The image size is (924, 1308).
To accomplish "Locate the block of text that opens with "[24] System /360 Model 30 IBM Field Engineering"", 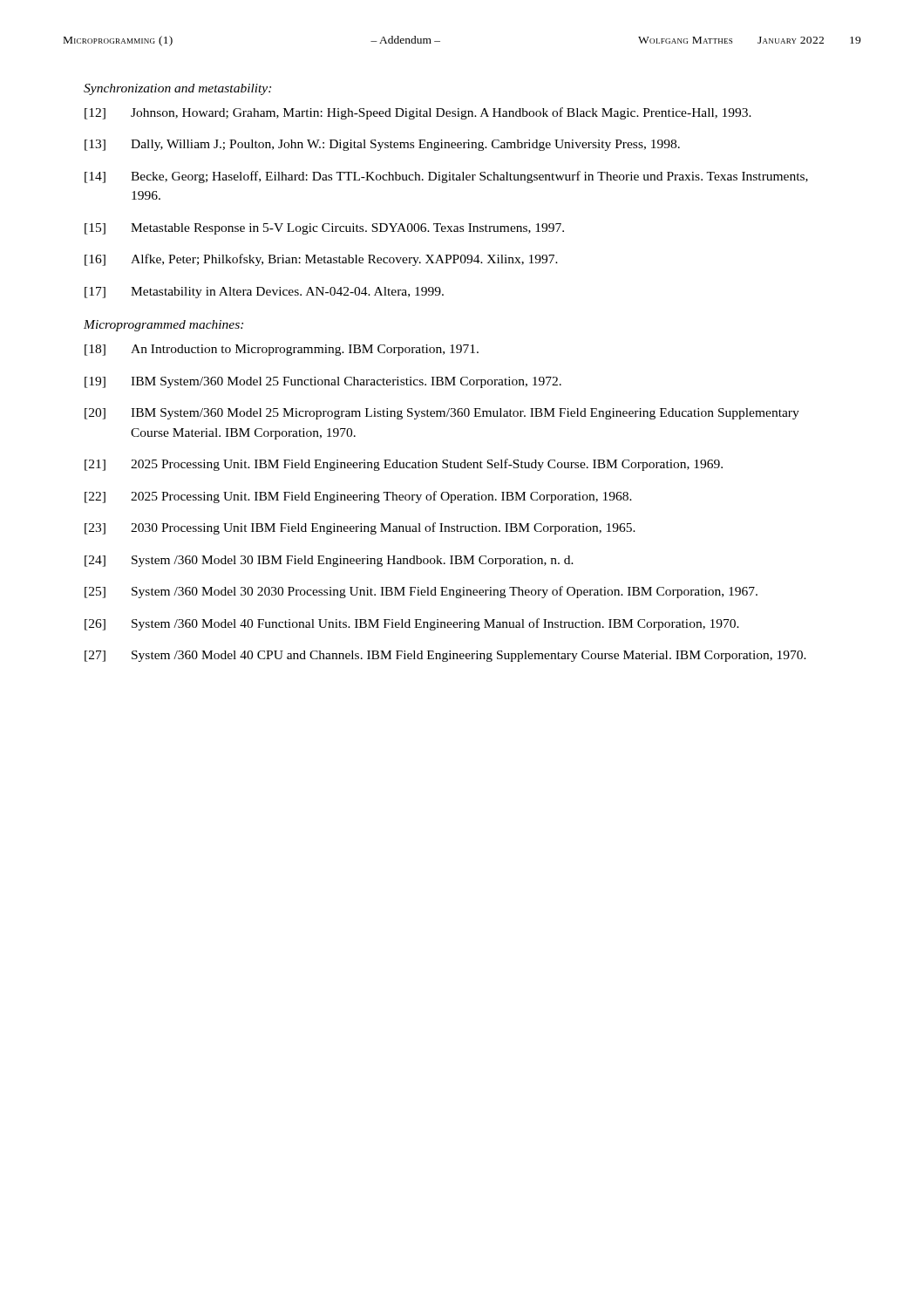I will [x=462, y=560].
